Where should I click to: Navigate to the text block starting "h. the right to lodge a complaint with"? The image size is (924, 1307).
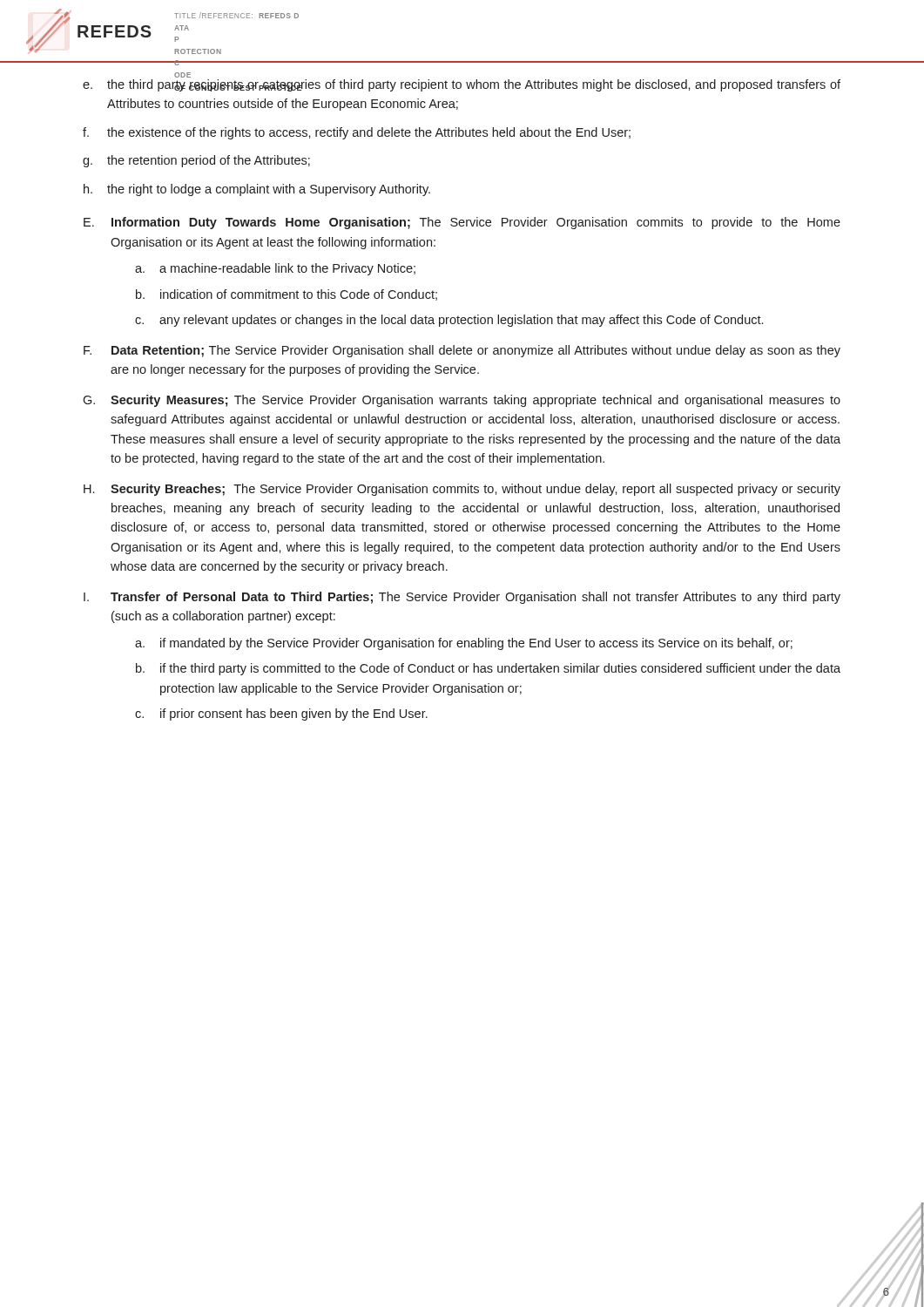click(x=257, y=190)
